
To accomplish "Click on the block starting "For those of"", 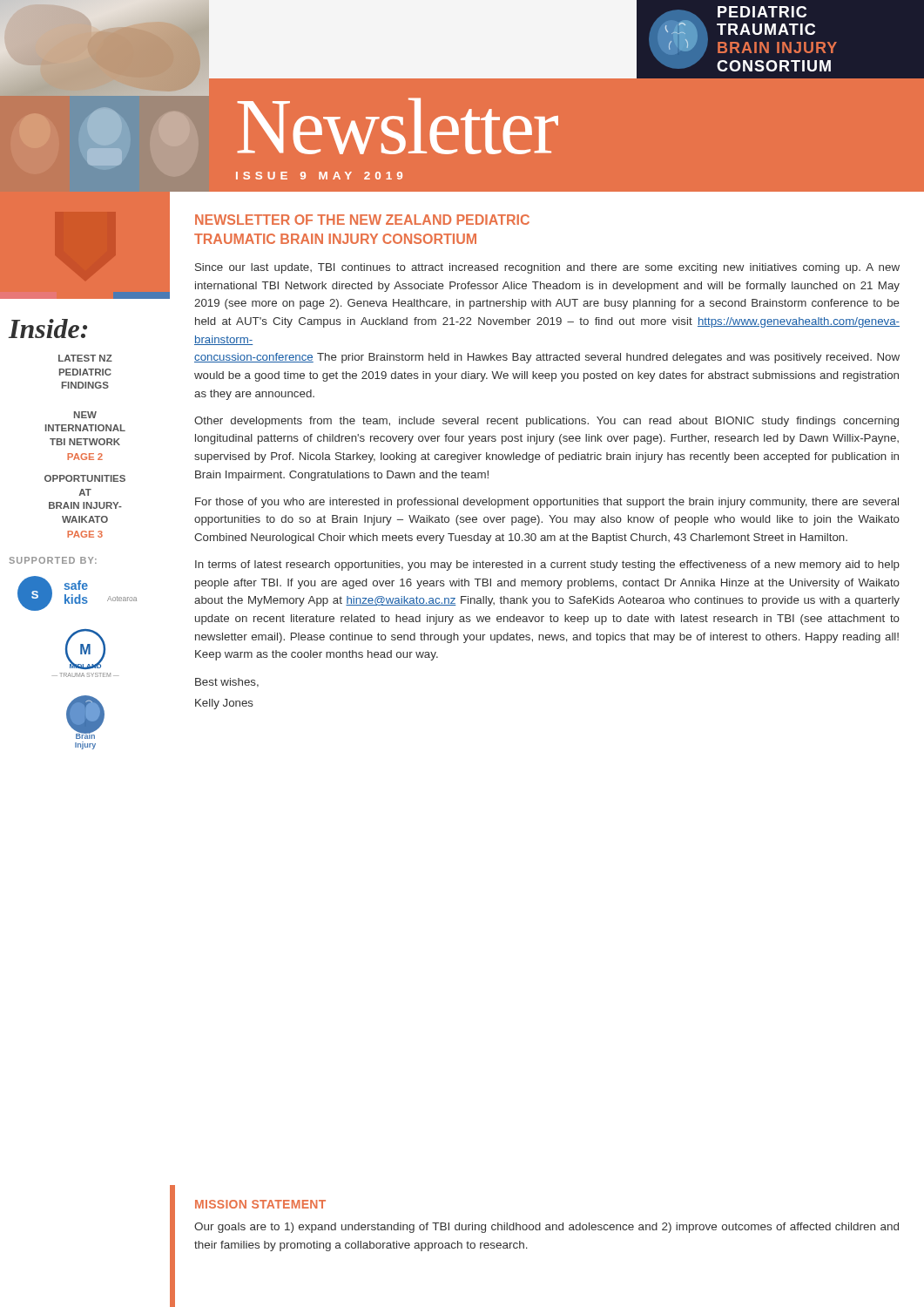I will 547,519.
